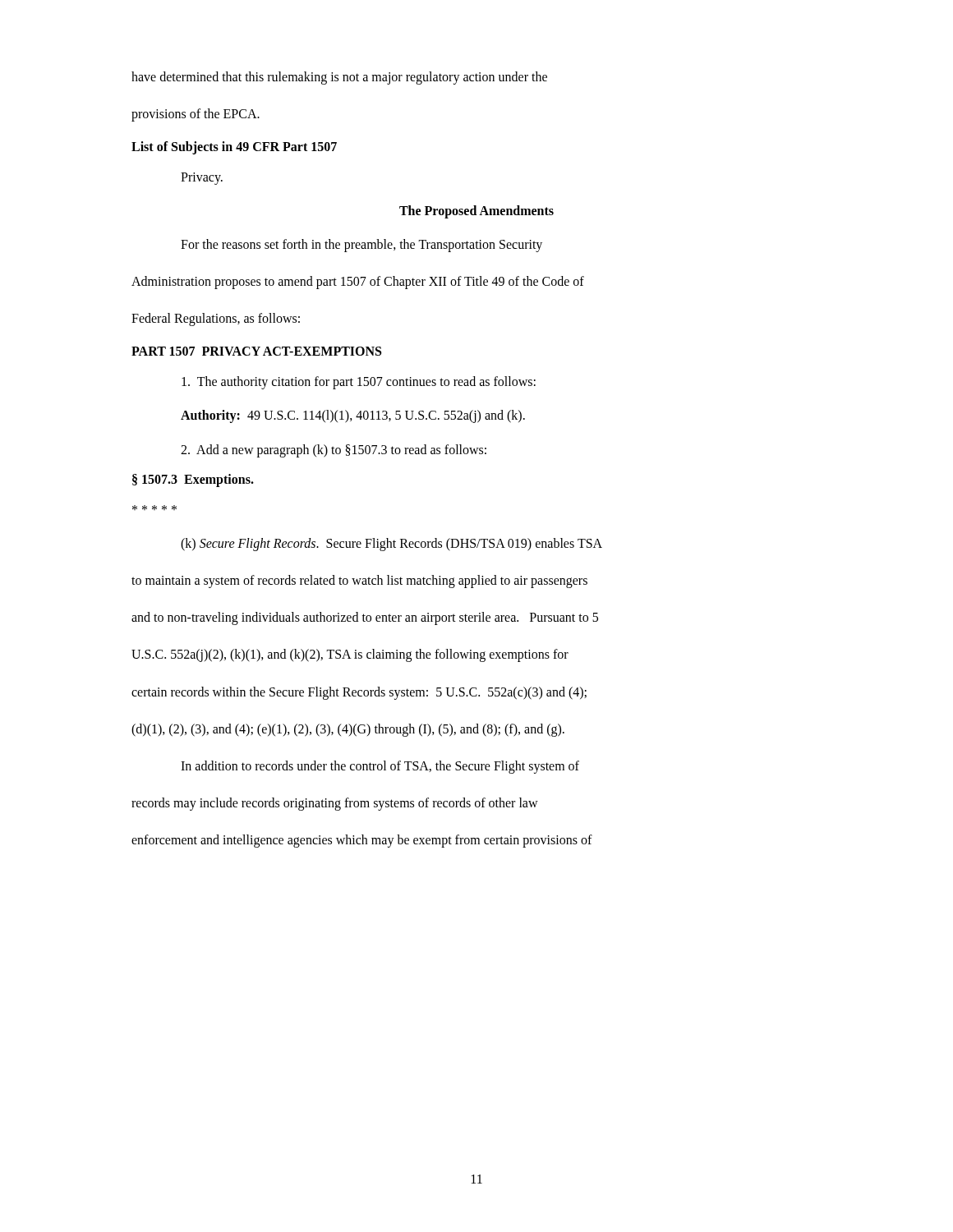Point to the text block starting "The Proposed Amendments"

(476, 210)
